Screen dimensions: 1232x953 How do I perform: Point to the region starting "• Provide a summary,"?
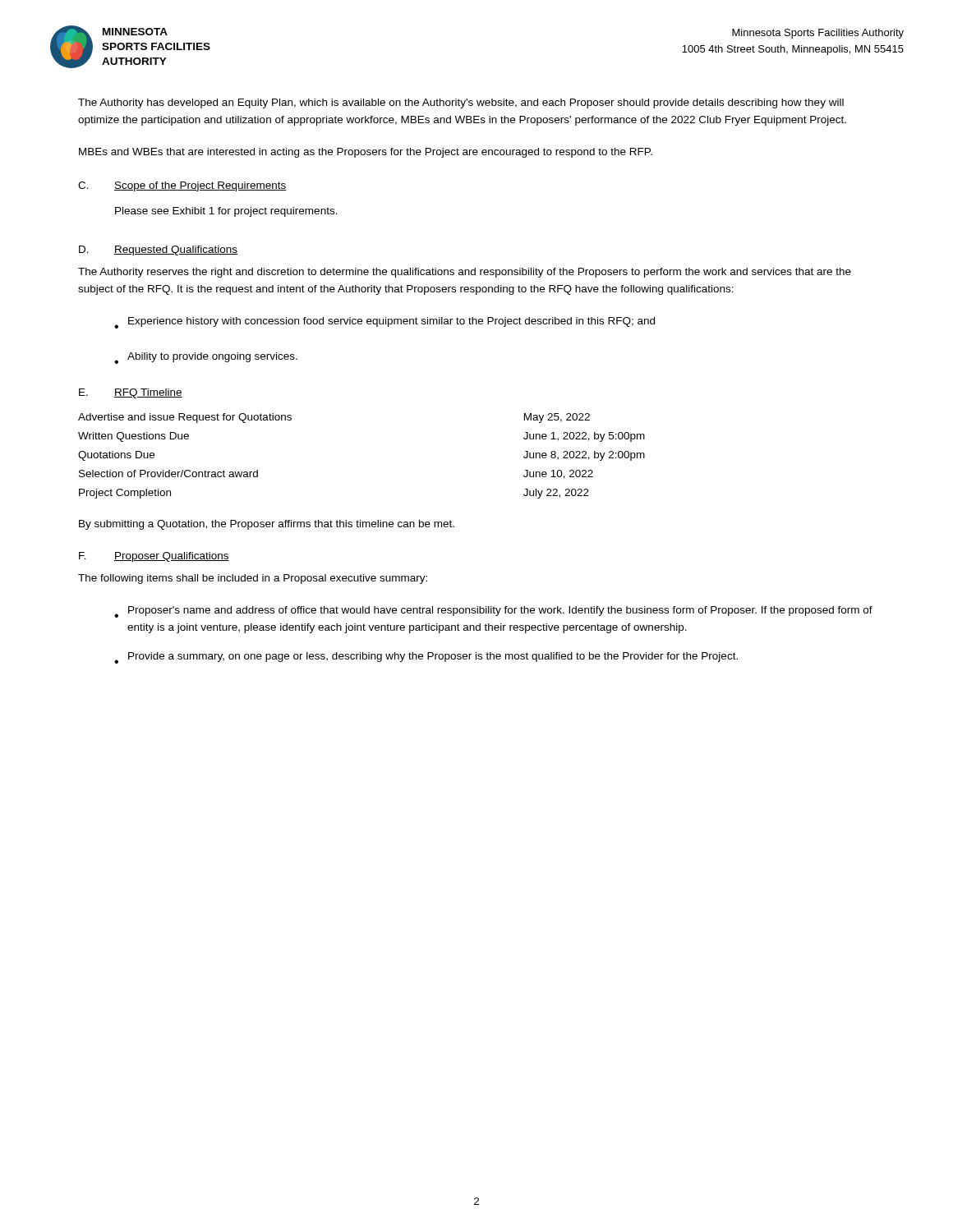click(426, 660)
